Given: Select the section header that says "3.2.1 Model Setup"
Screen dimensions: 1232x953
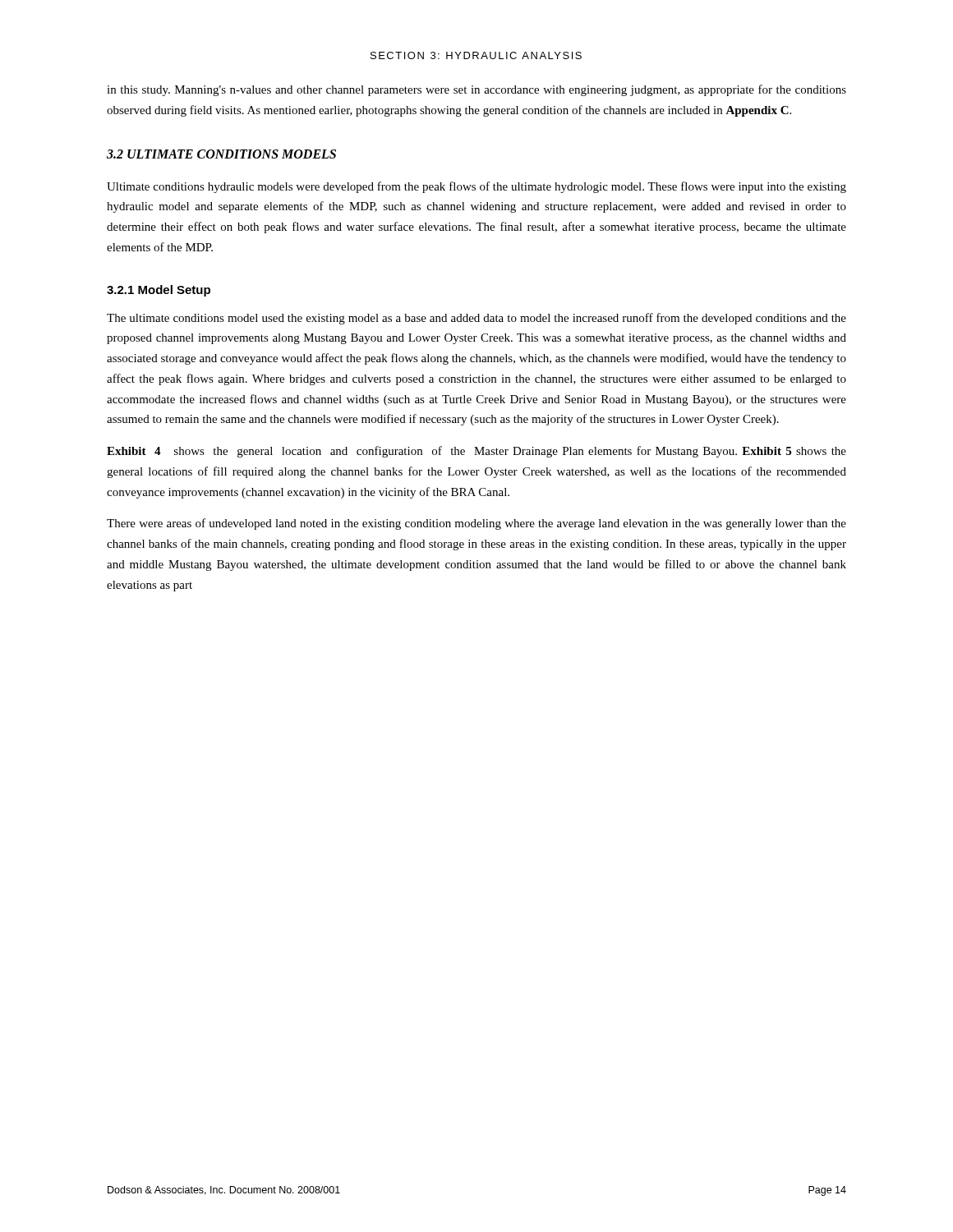Looking at the screenshot, I should click(x=159, y=289).
